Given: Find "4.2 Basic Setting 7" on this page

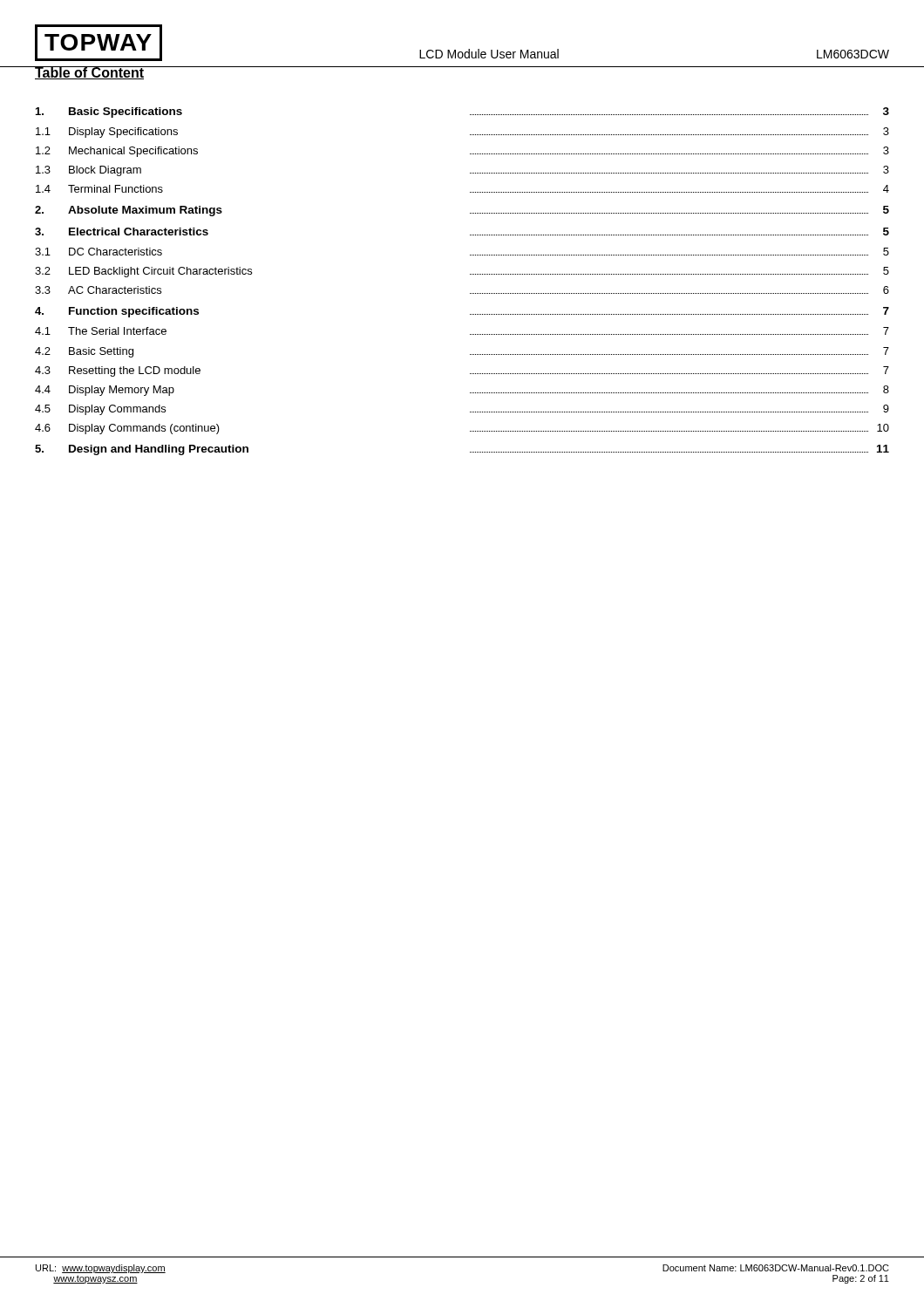Looking at the screenshot, I should tap(462, 351).
